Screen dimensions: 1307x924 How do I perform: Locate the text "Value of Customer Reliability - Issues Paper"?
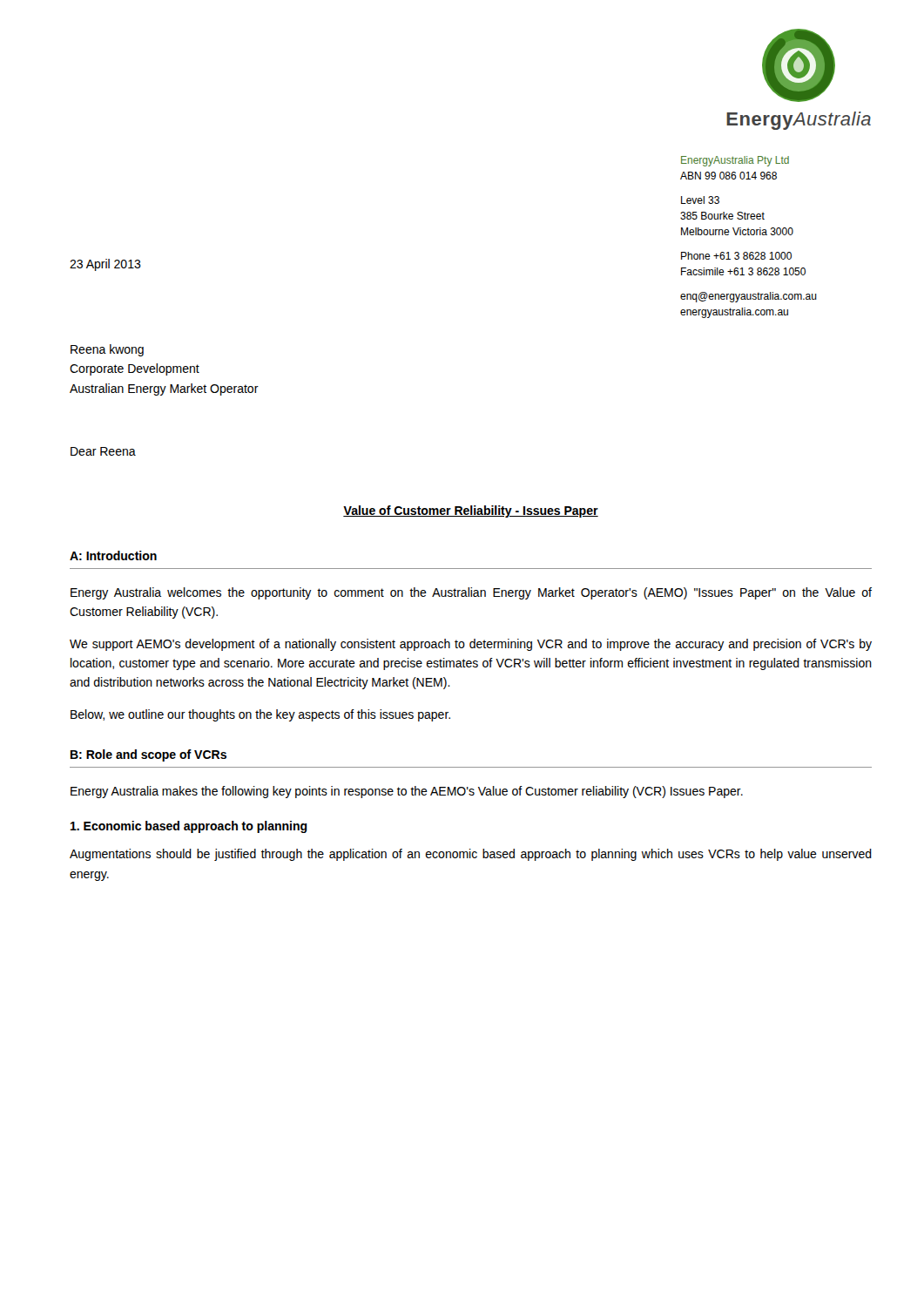tap(471, 511)
